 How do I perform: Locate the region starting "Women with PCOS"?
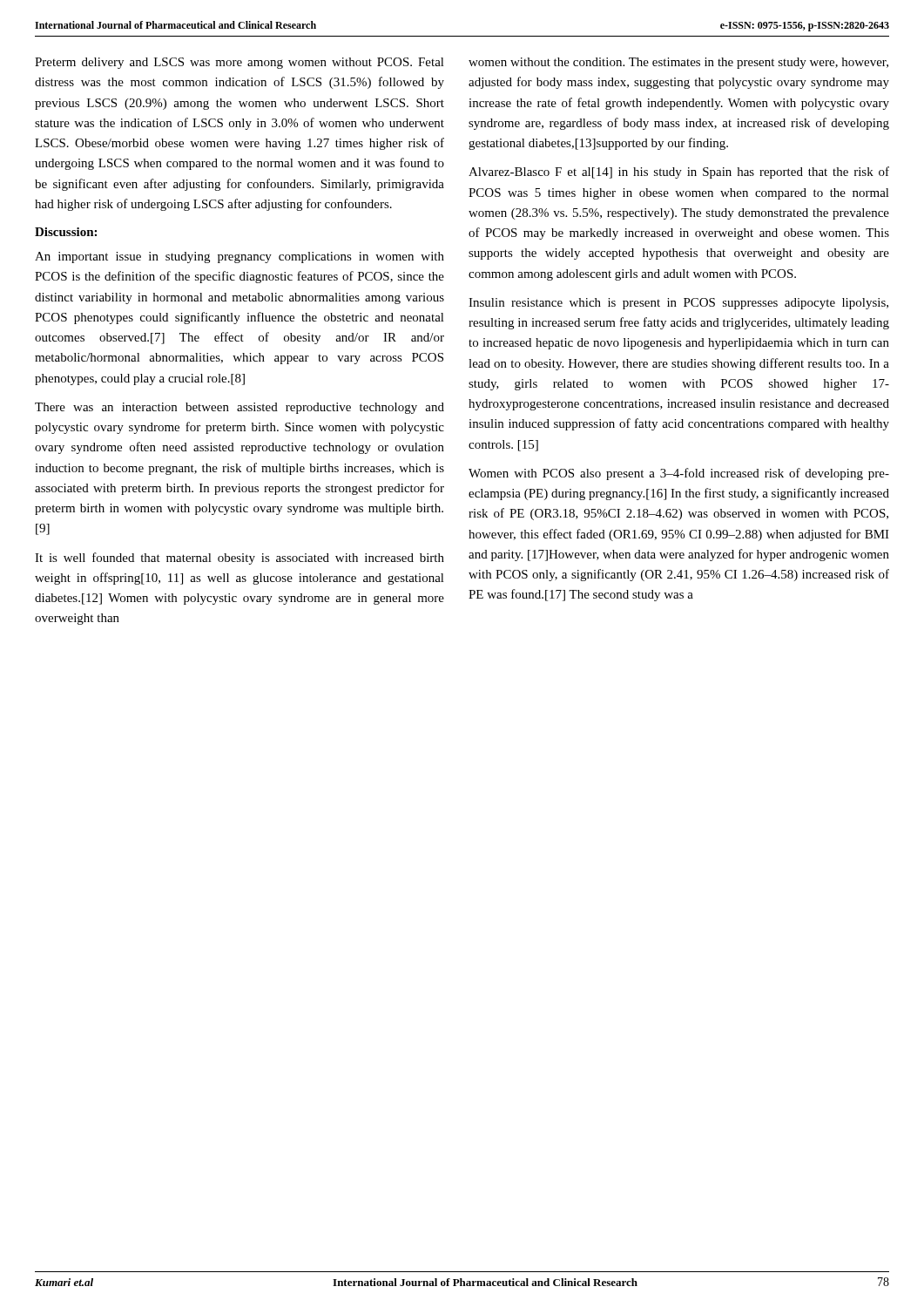point(679,534)
